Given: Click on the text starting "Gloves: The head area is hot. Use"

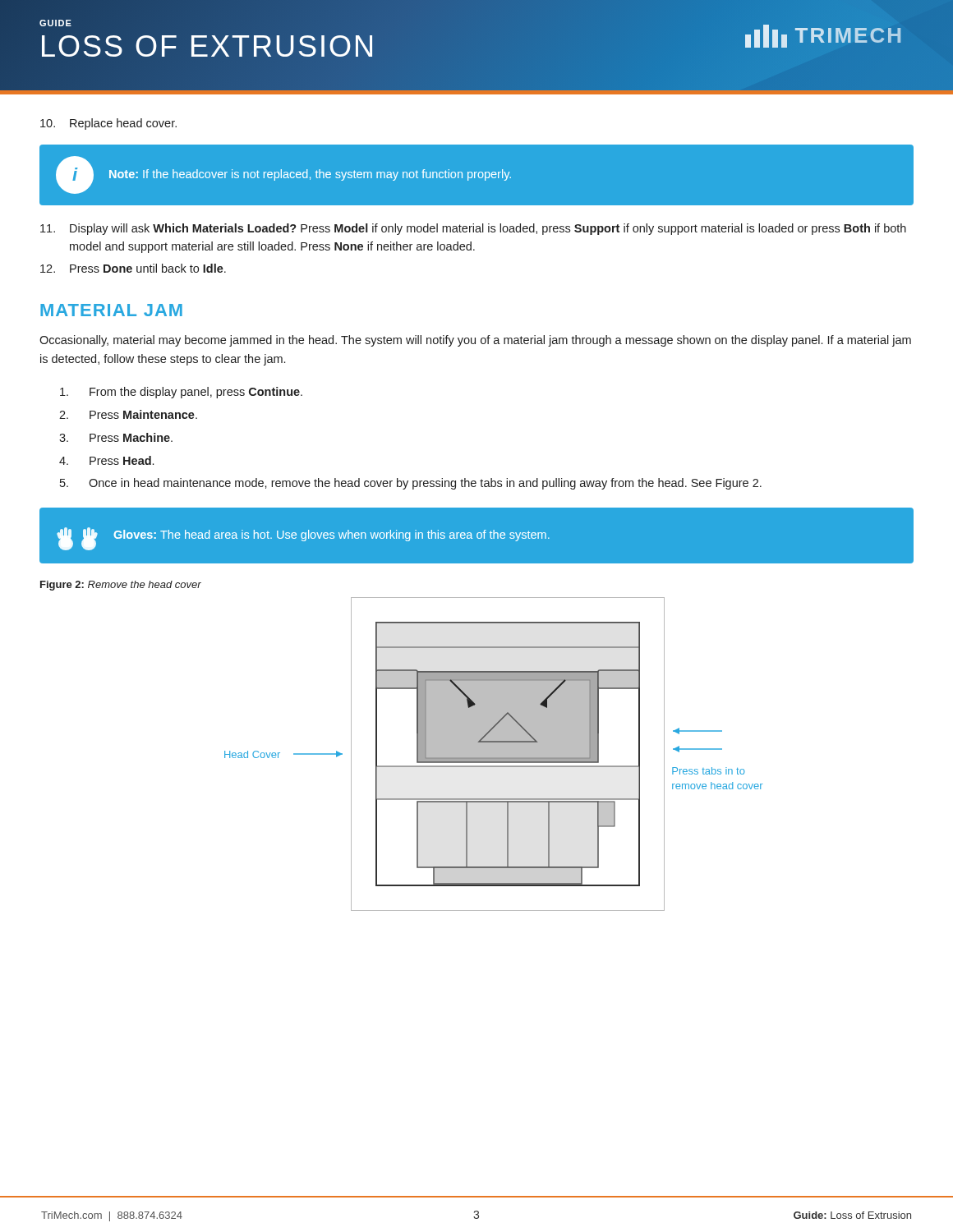Looking at the screenshot, I should point(303,536).
